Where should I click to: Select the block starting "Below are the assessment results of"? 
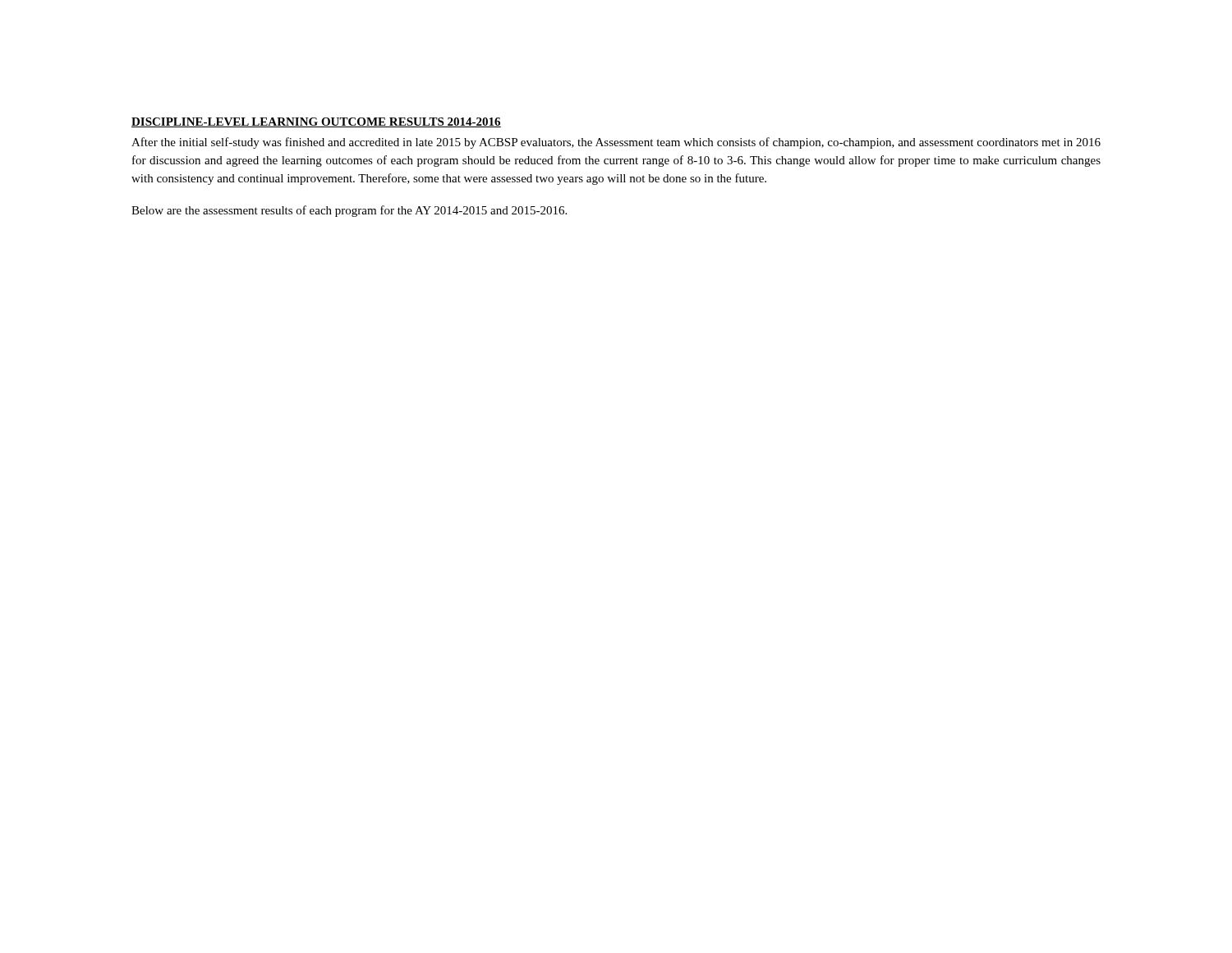[350, 211]
